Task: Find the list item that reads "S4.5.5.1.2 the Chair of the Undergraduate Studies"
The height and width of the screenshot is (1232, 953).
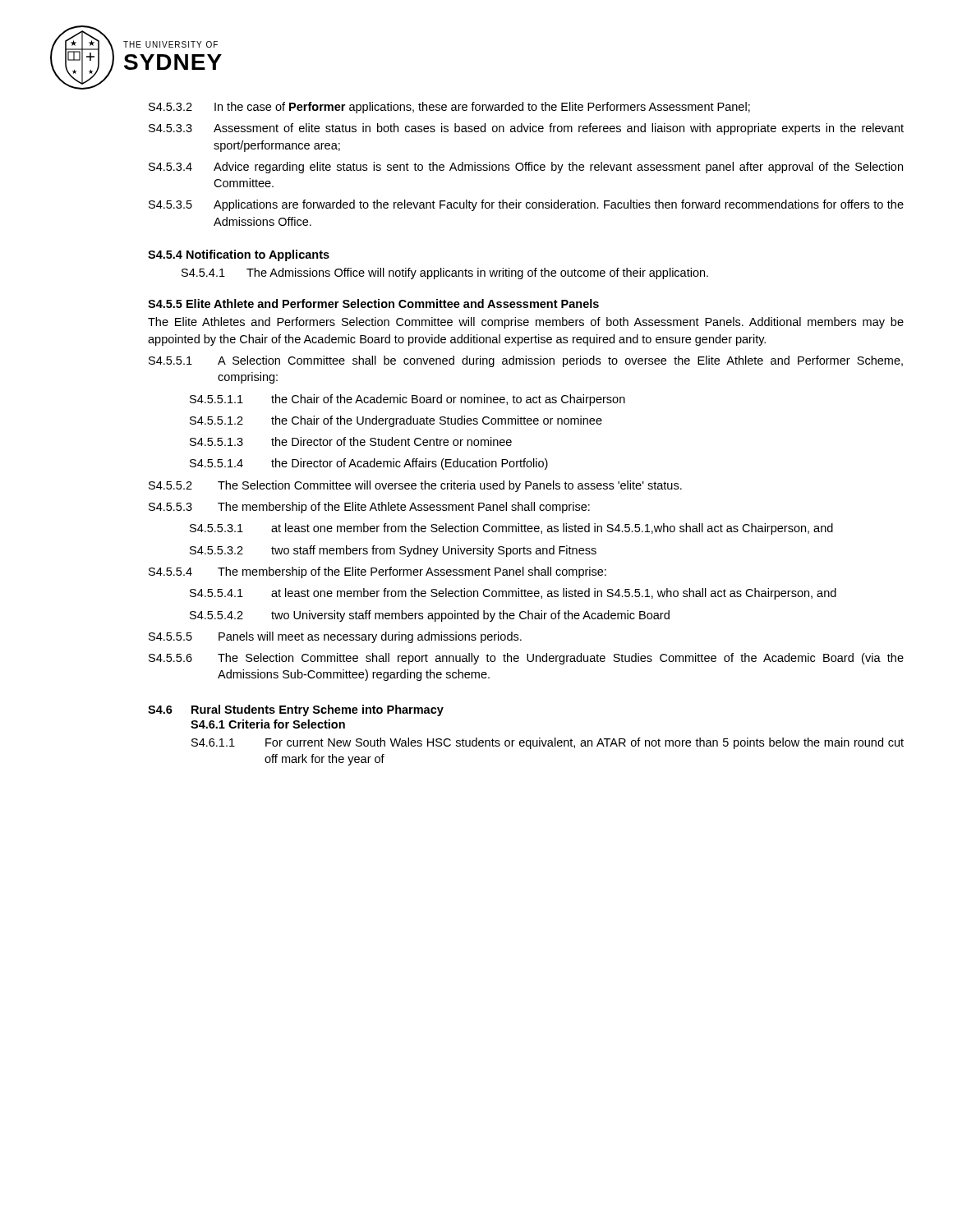Action: (x=546, y=421)
